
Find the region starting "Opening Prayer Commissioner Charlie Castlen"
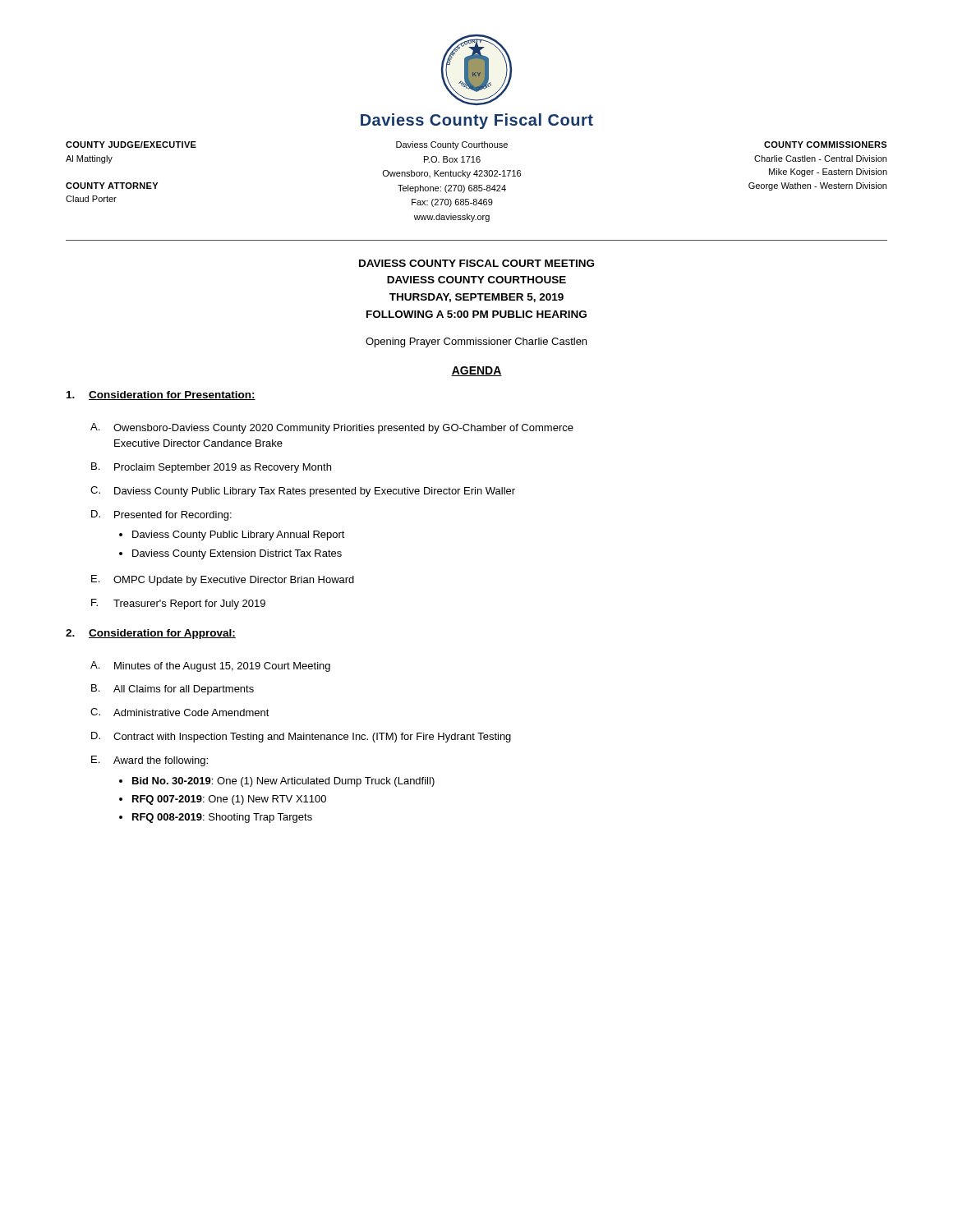click(476, 342)
